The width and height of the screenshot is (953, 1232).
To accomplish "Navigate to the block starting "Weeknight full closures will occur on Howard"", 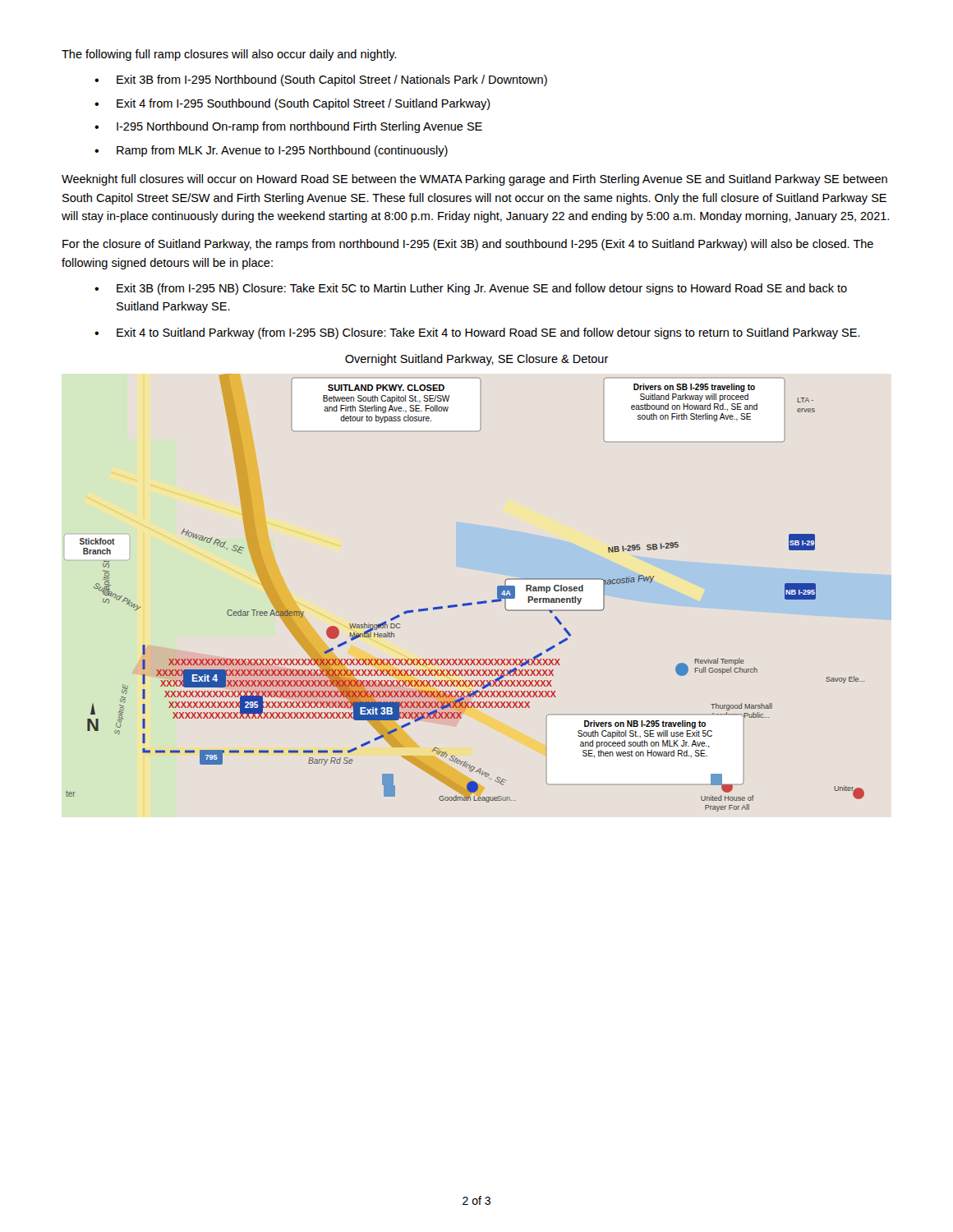I will pyautogui.click(x=476, y=197).
